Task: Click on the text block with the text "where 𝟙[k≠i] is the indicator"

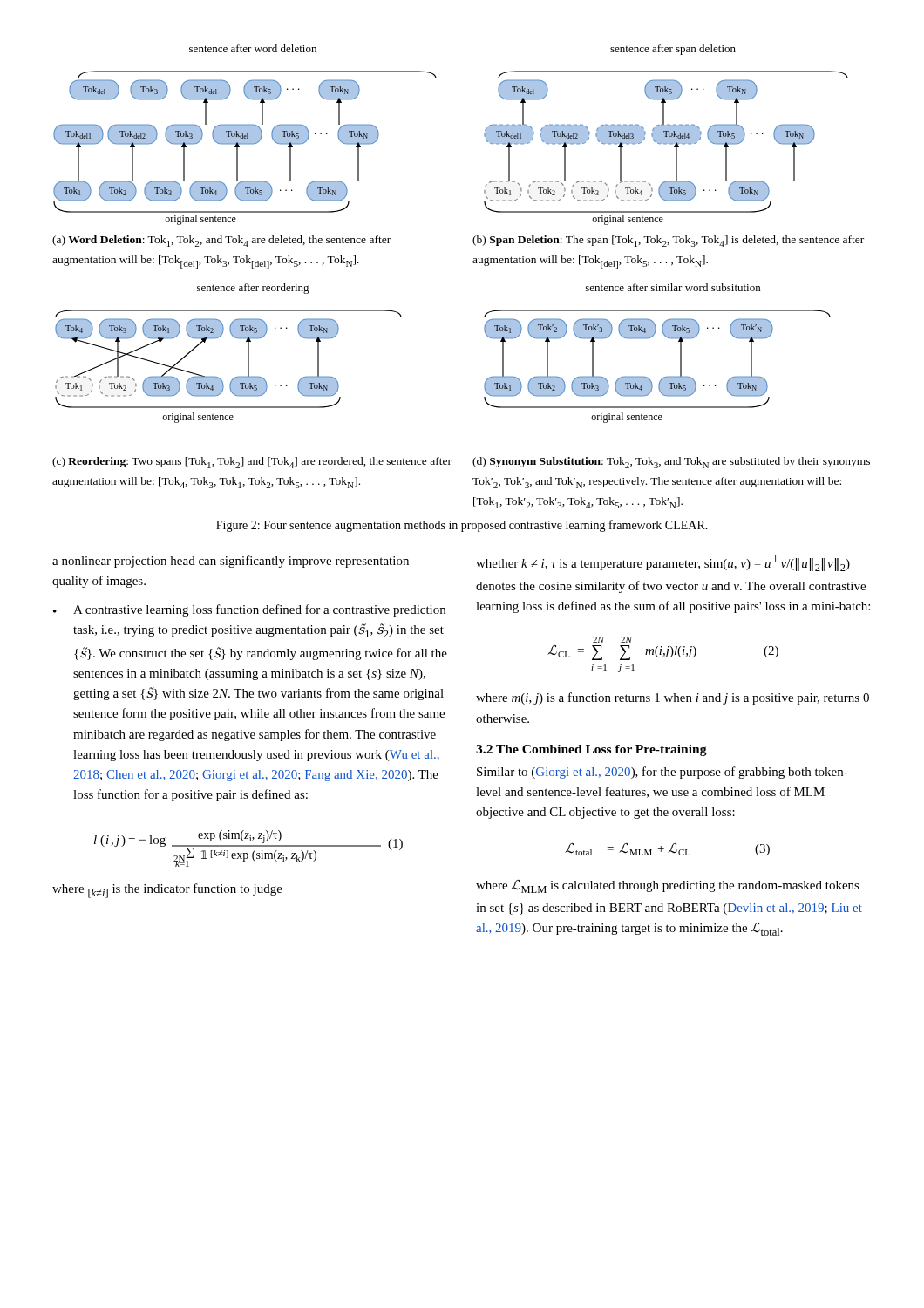Action: pyautogui.click(x=167, y=890)
